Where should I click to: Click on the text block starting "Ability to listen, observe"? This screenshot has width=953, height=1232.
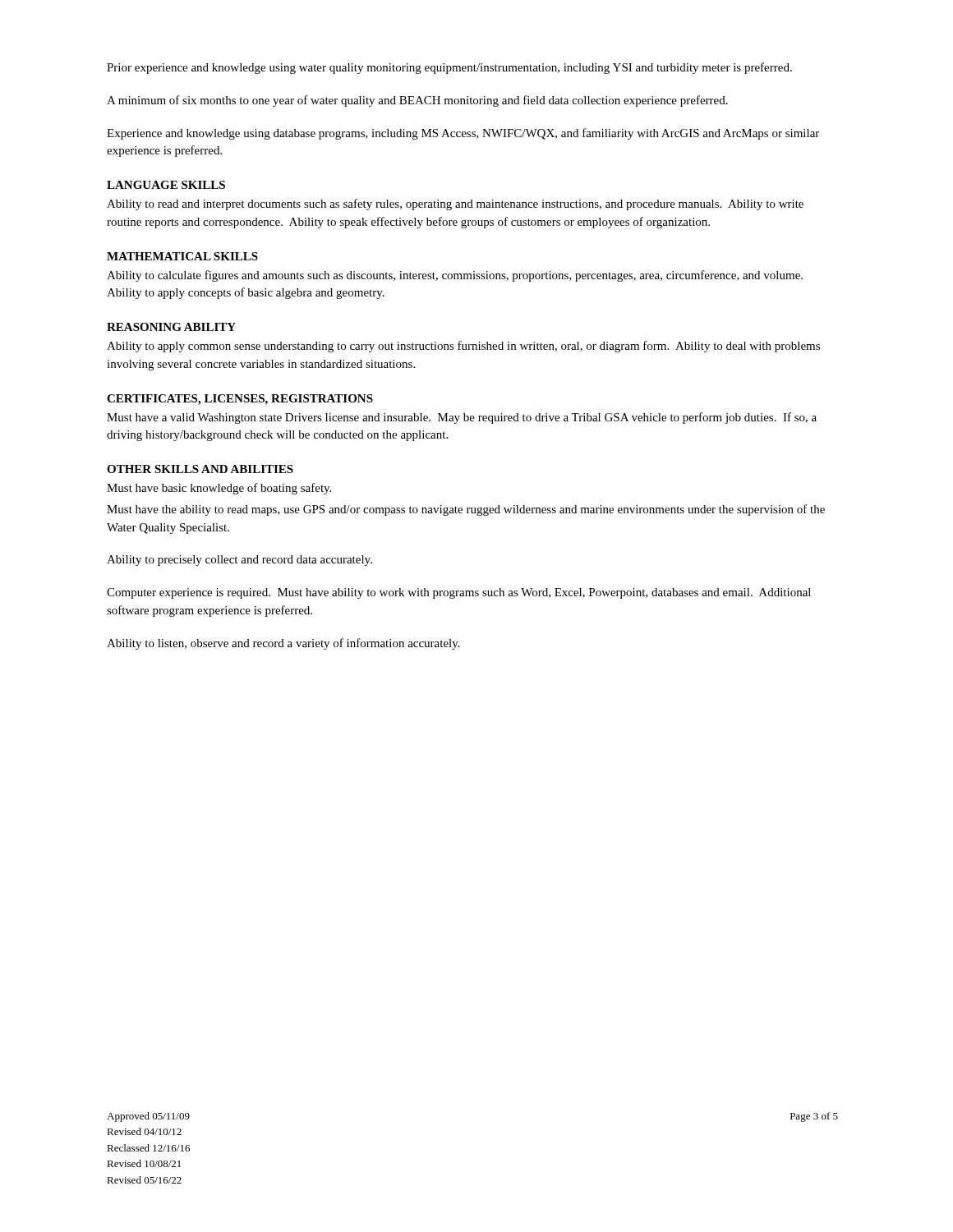point(284,643)
